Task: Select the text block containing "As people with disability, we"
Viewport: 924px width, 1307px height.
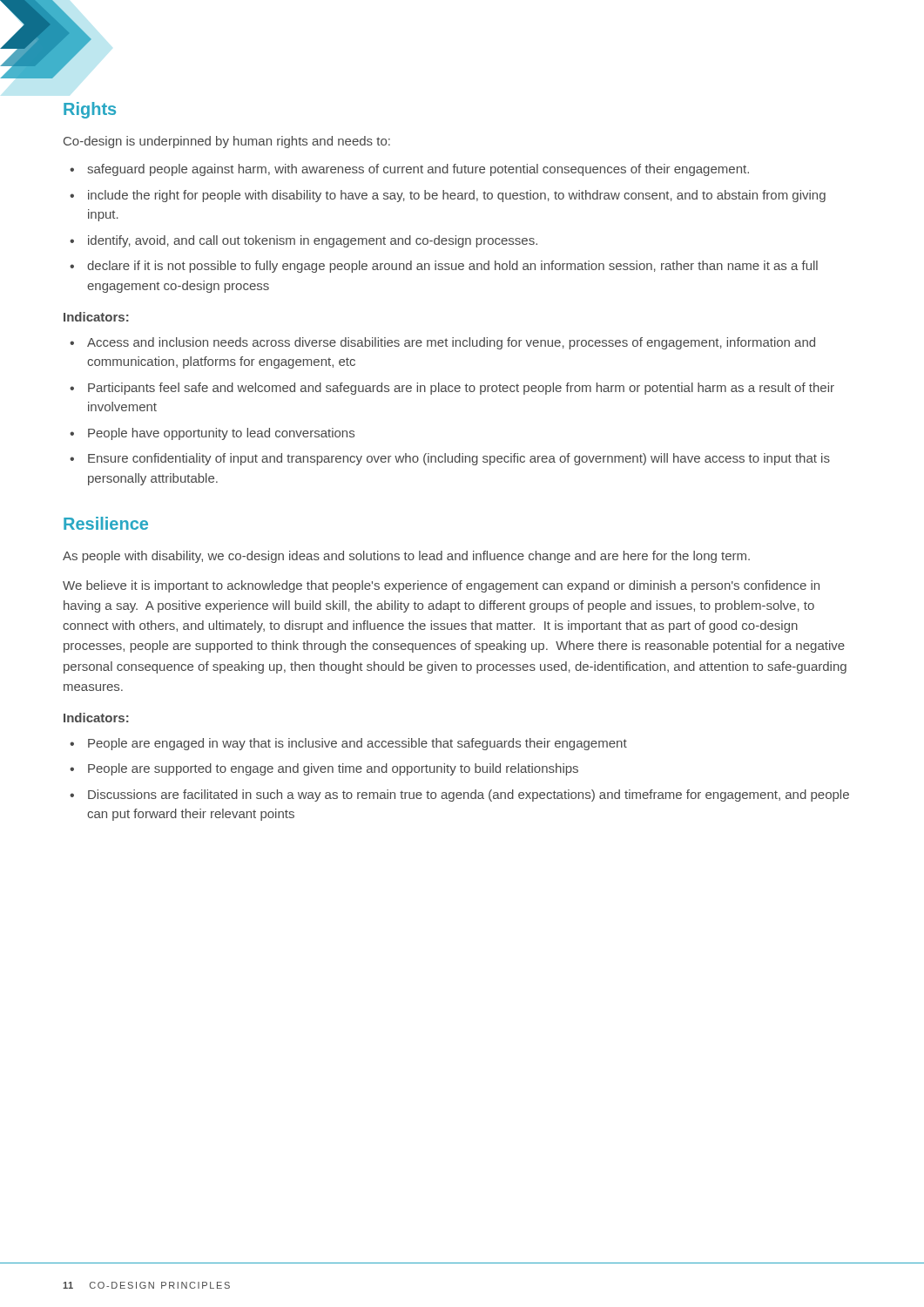Action: 462,556
